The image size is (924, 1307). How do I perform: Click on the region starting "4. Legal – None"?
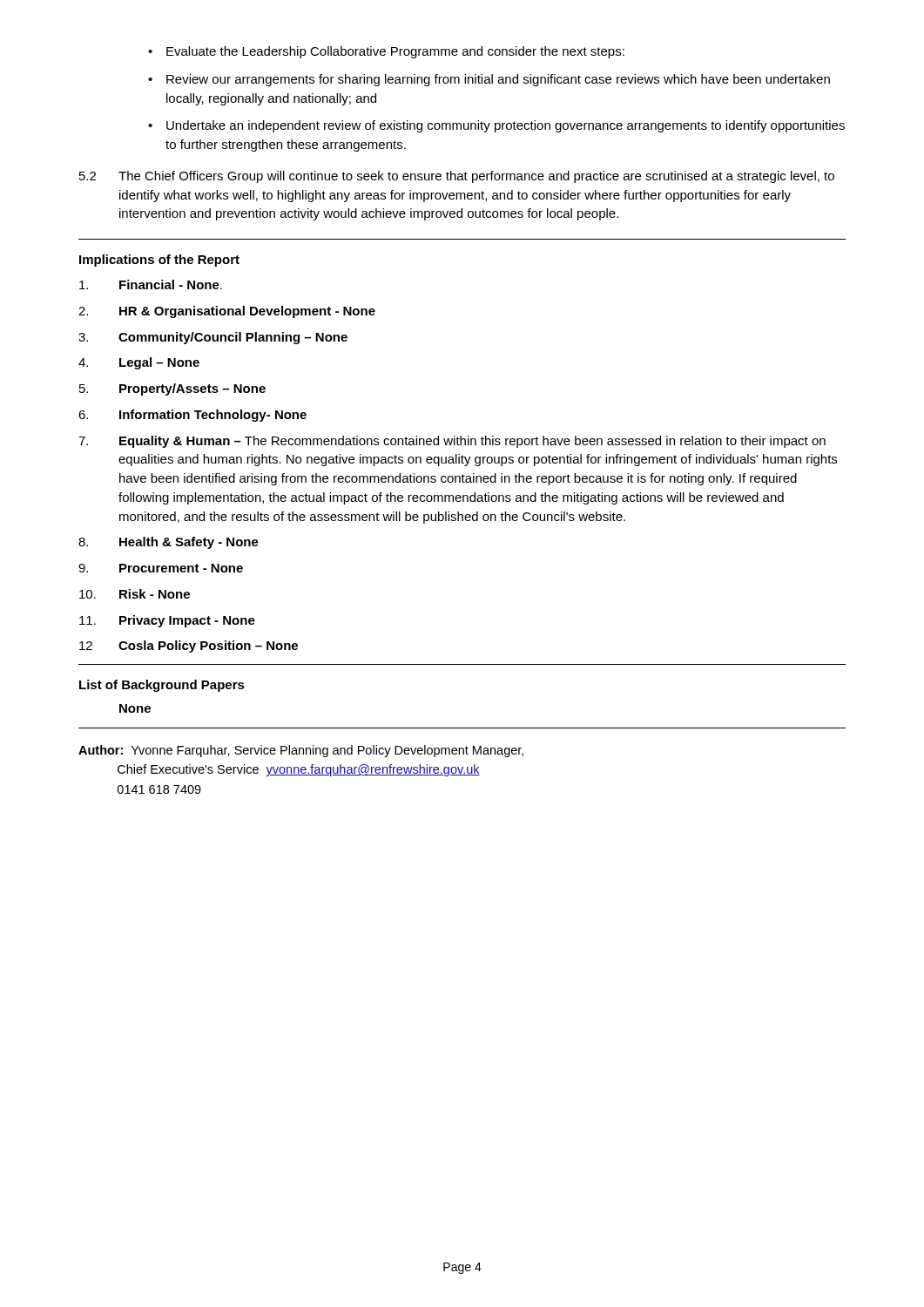pos(139,363)
